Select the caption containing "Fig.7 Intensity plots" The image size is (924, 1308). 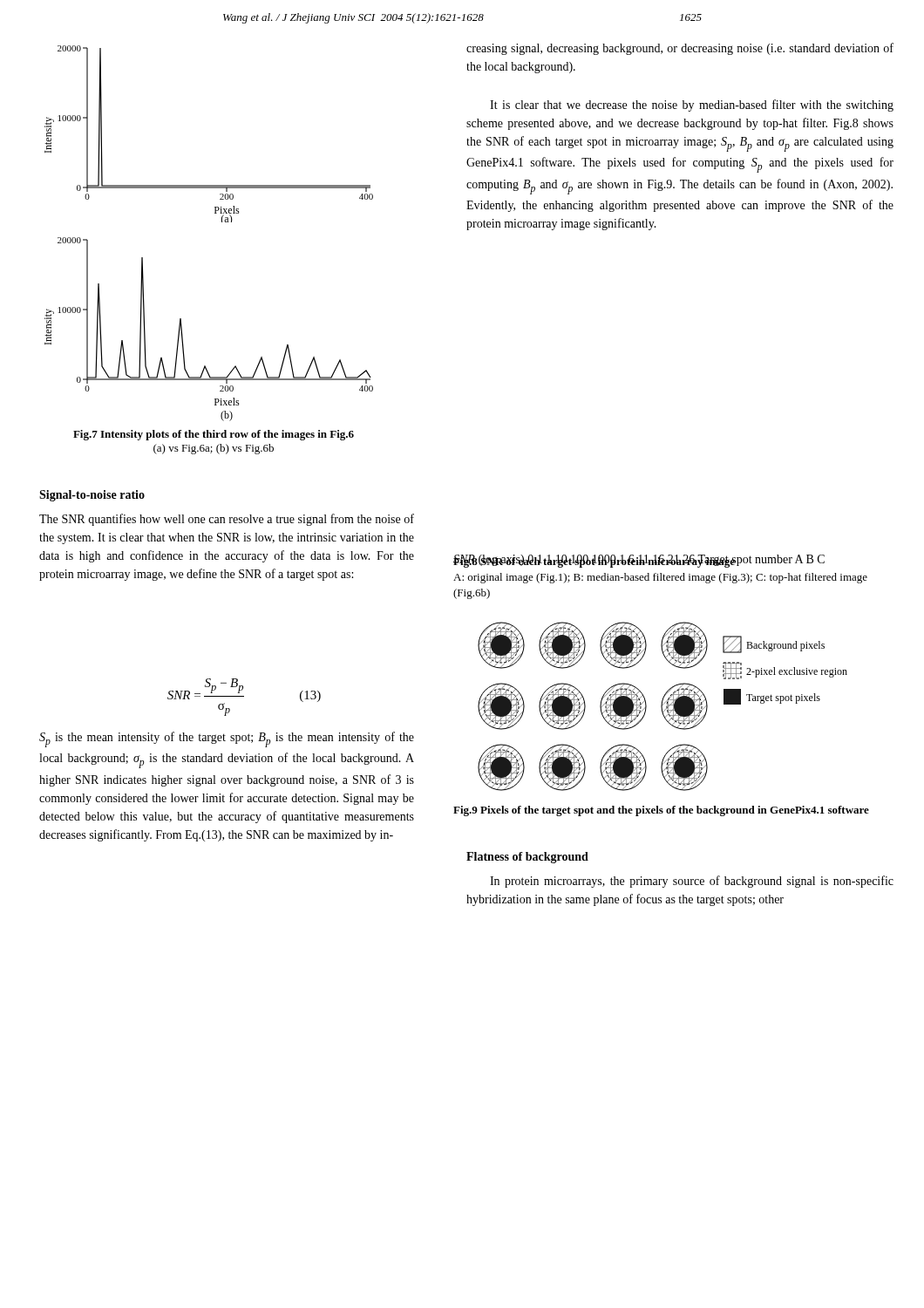pos(214,441)
